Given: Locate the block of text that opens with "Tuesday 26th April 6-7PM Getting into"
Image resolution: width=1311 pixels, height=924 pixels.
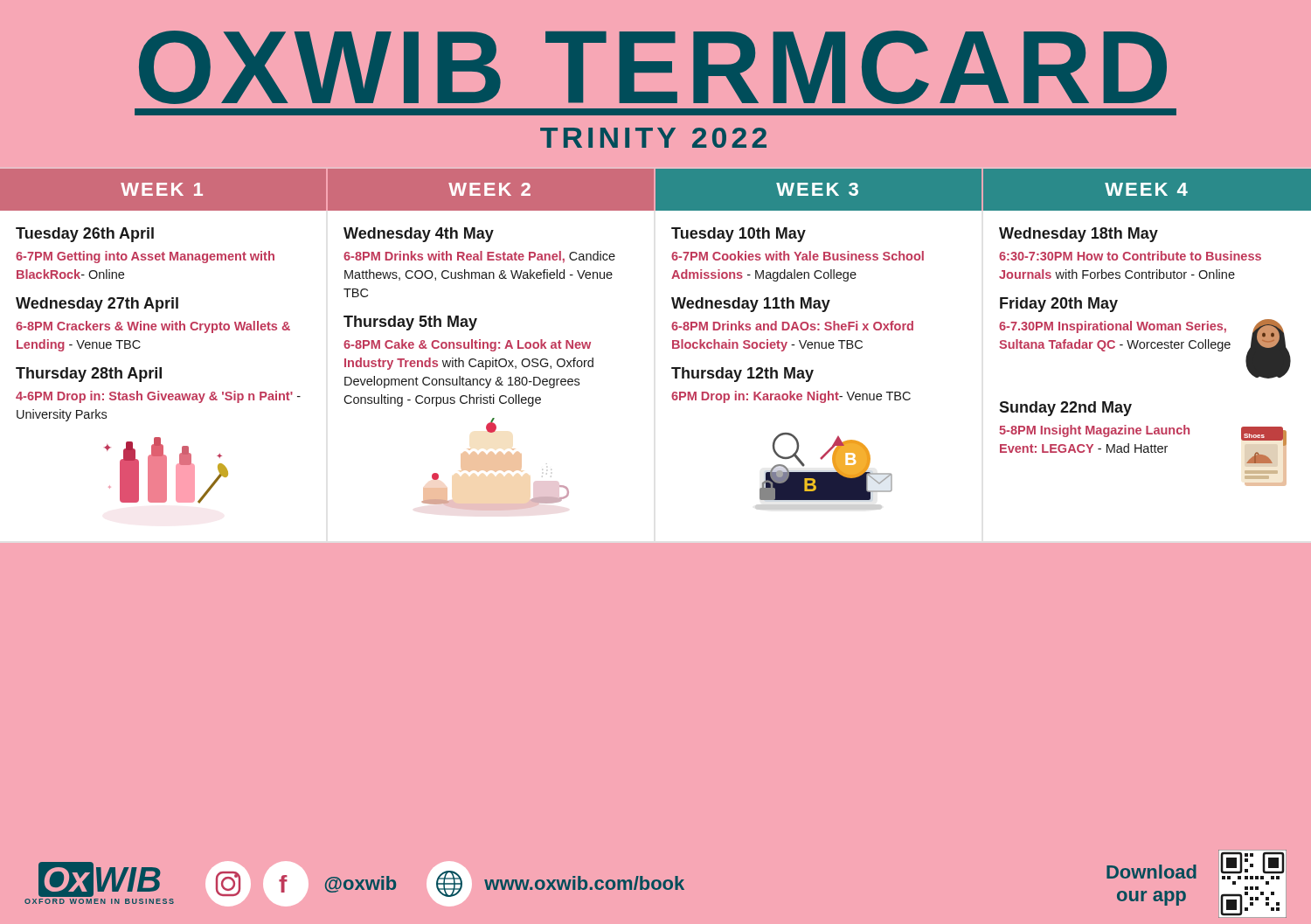Looking at the screenshot, I should (x=163, y=379).
